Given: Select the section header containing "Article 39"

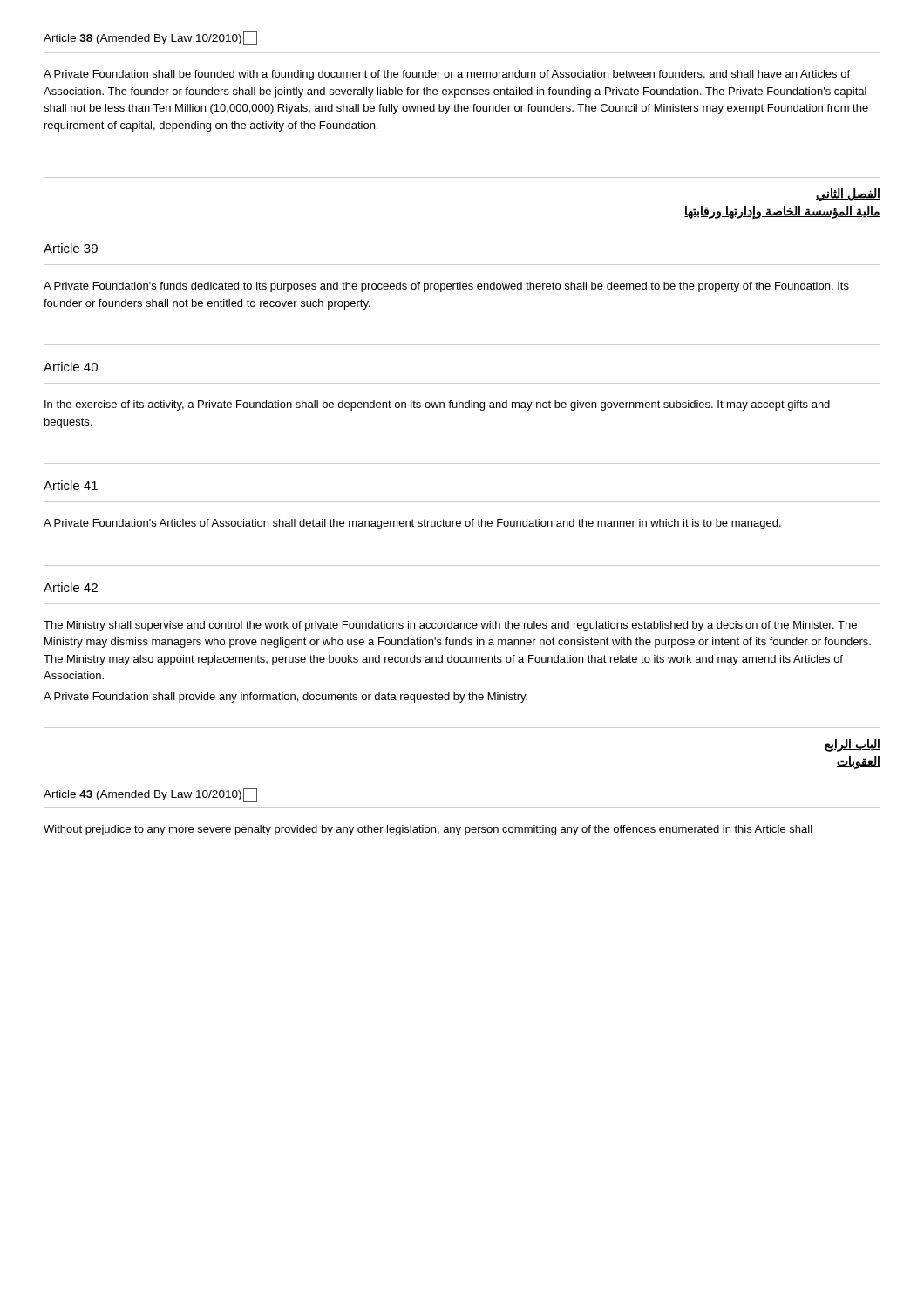Looking at the screenshot, I should coord(71,248).
